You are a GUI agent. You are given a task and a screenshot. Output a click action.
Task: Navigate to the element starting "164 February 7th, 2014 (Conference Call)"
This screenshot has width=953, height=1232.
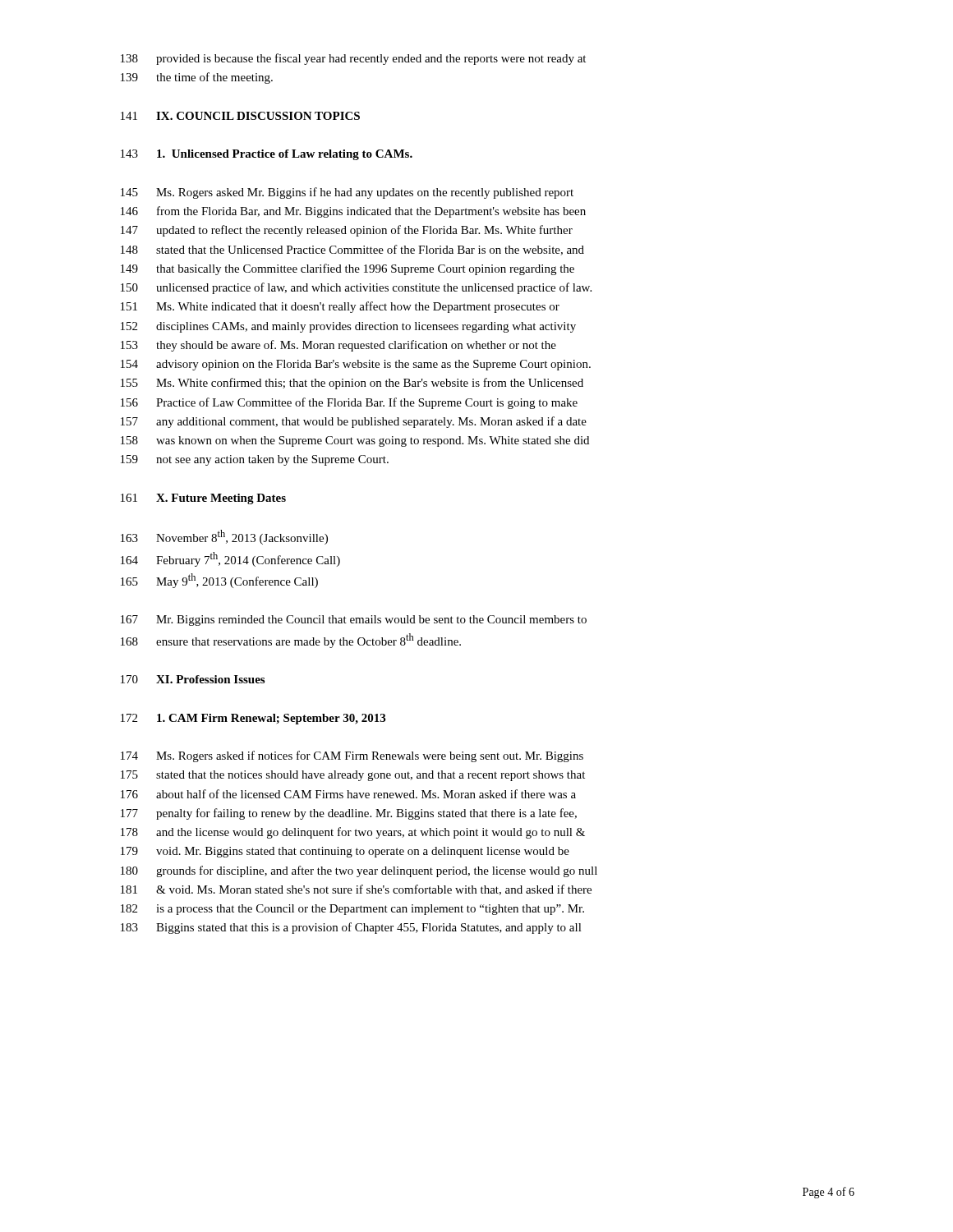[230, 559]
